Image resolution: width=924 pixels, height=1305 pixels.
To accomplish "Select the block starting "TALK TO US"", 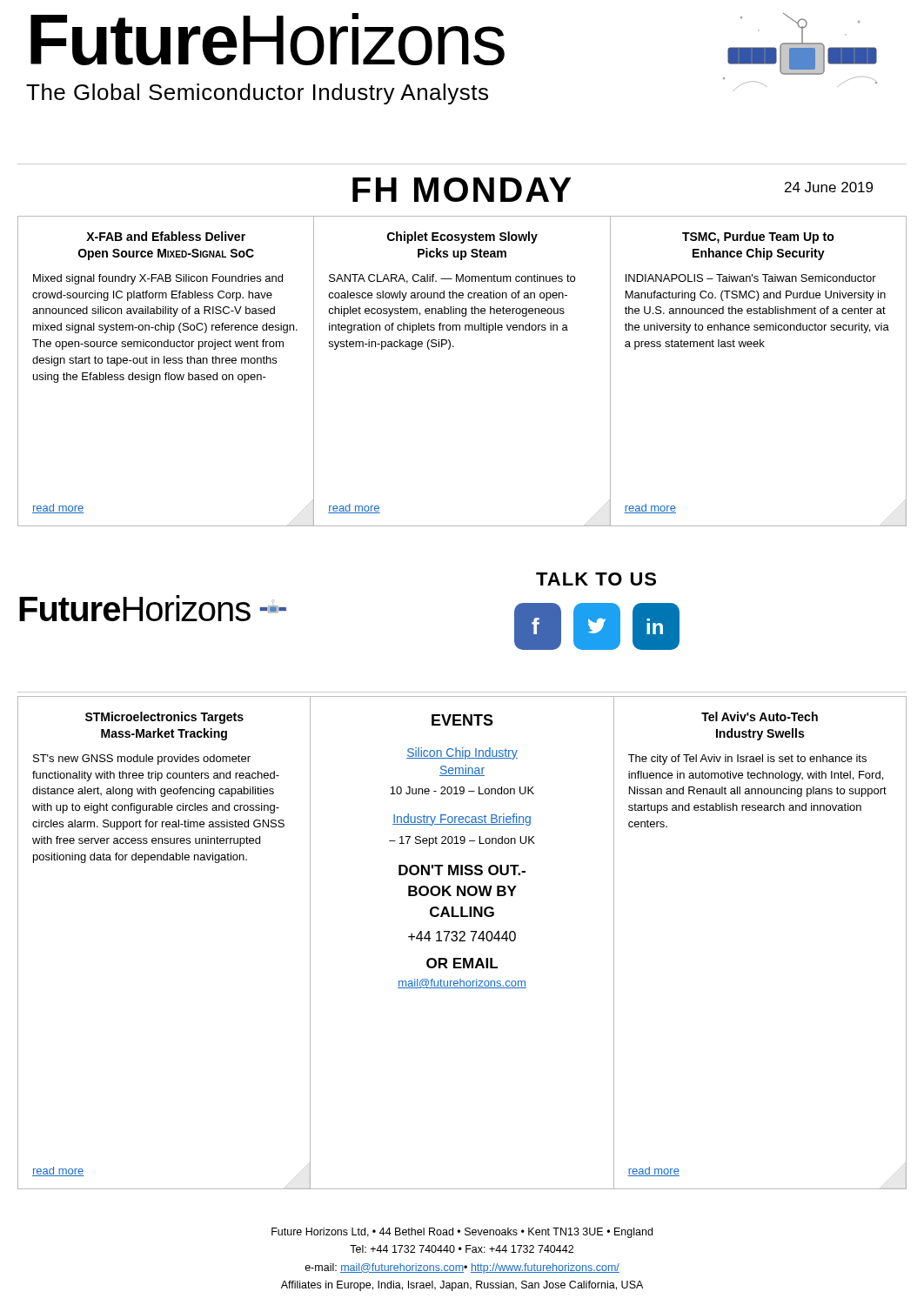I will coord(597,579).
